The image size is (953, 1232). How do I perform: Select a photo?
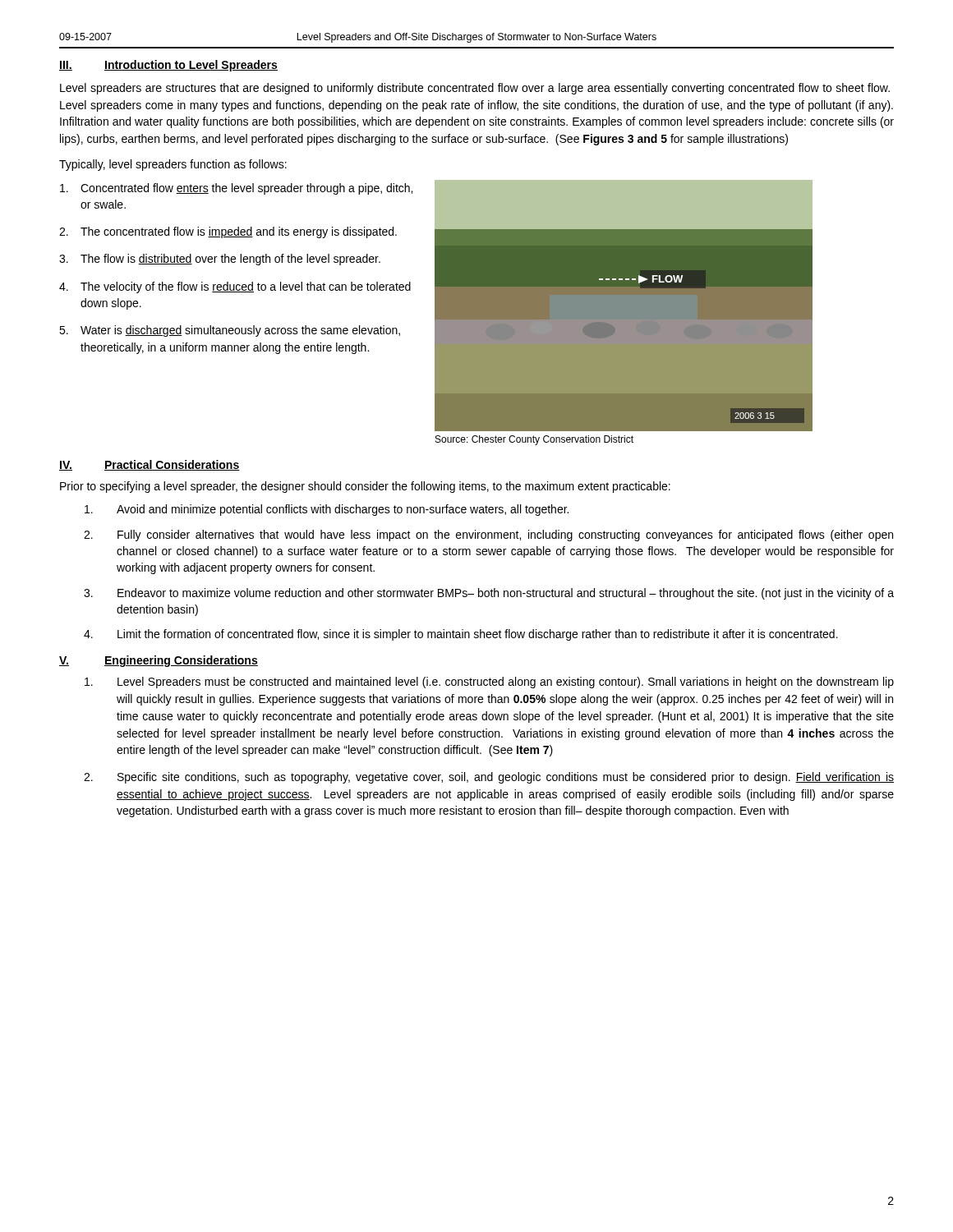(624, 305)
